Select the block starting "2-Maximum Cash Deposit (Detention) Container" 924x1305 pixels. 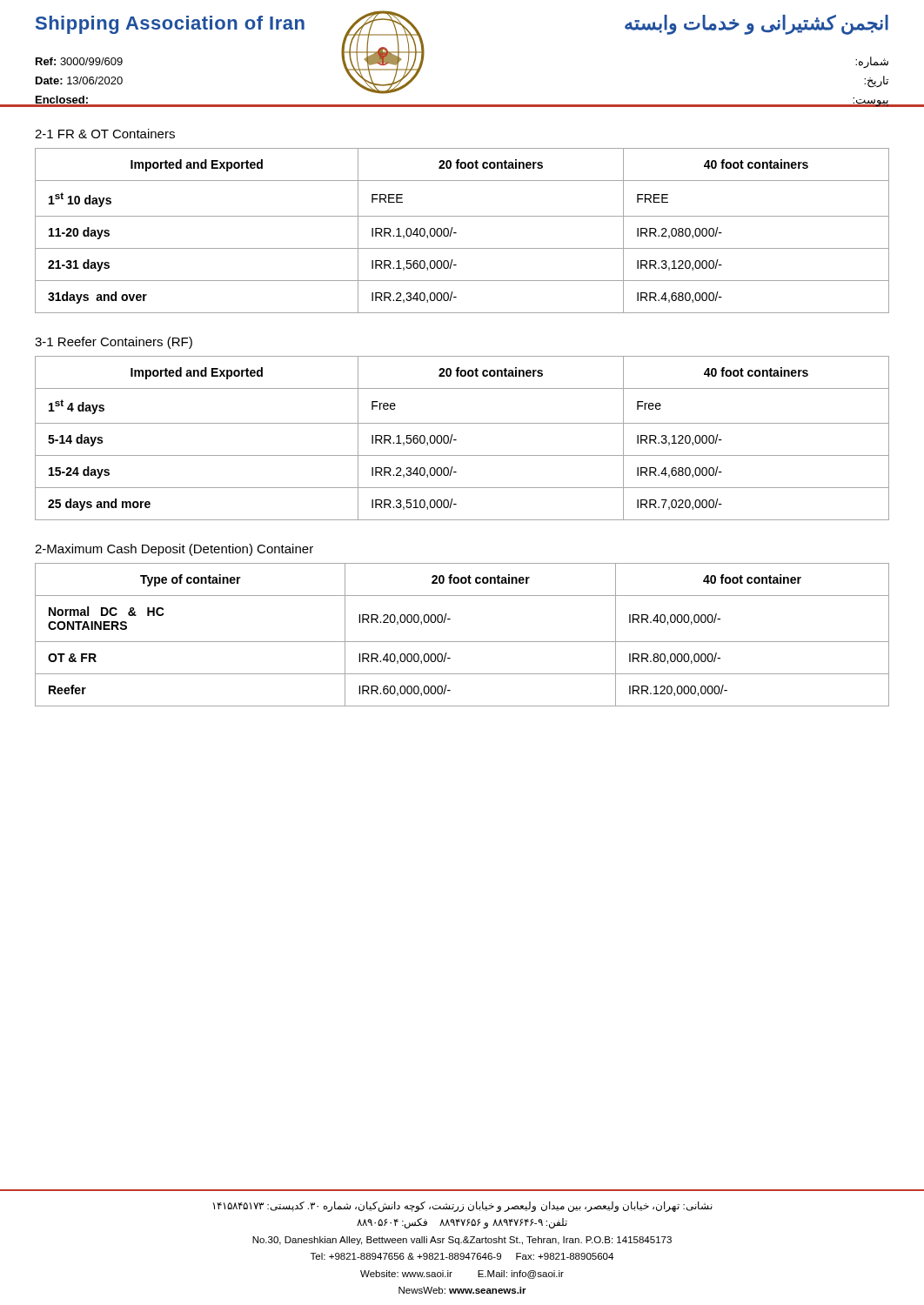click(x=174, y=549)
